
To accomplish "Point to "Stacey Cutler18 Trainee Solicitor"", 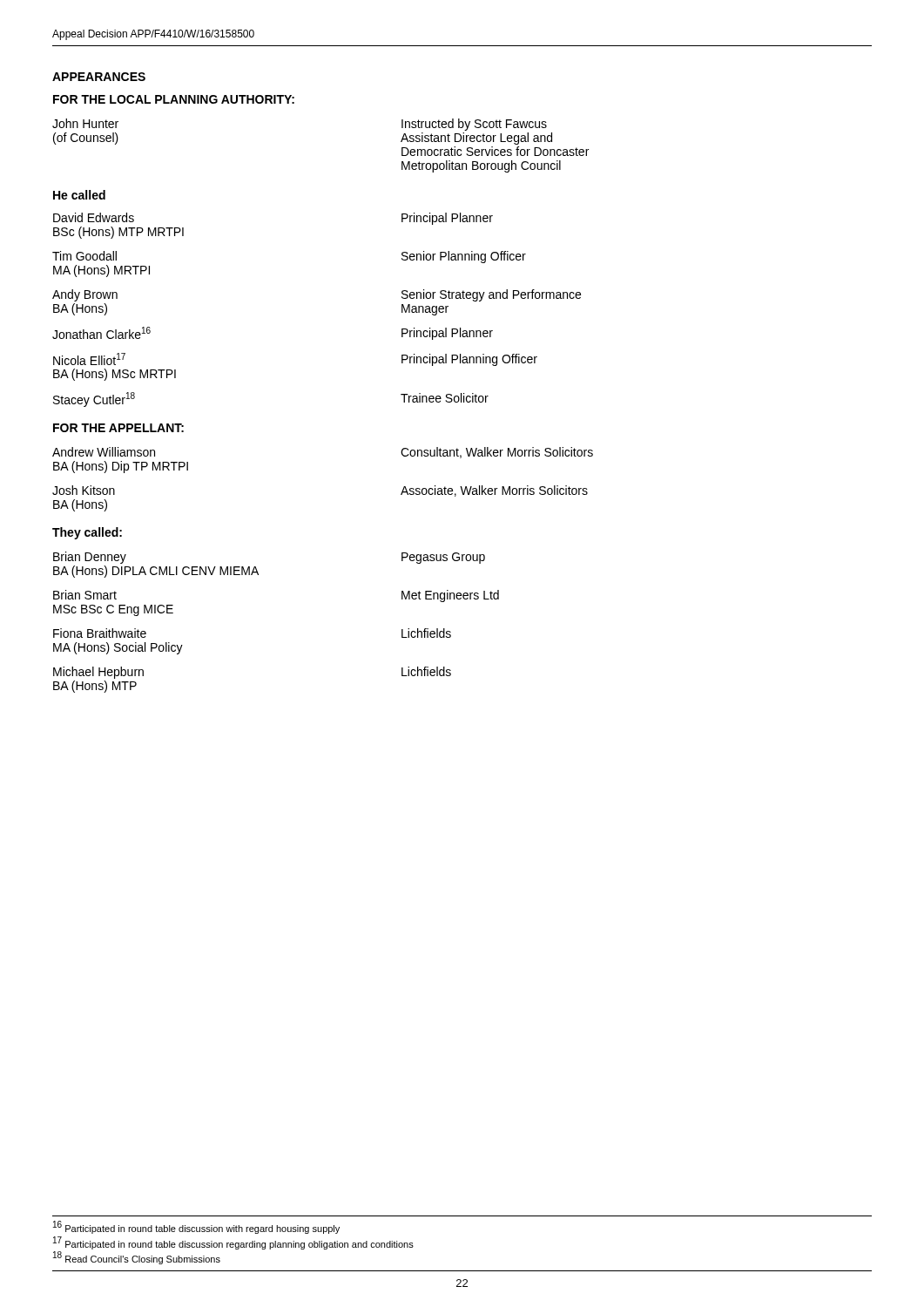I will tap(462, 399).
